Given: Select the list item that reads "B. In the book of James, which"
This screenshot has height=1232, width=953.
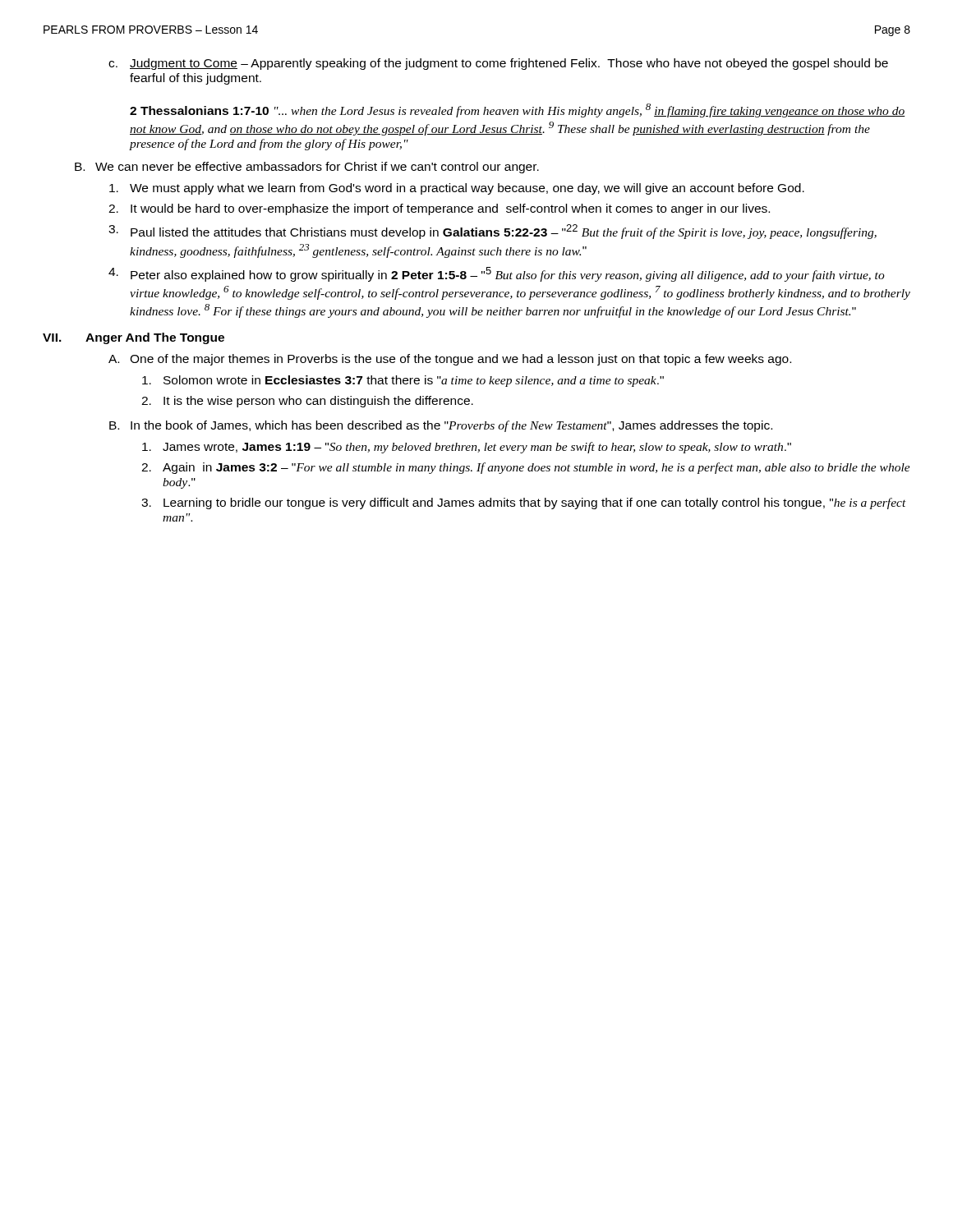Looking at the screenshot, I should 509,426.
